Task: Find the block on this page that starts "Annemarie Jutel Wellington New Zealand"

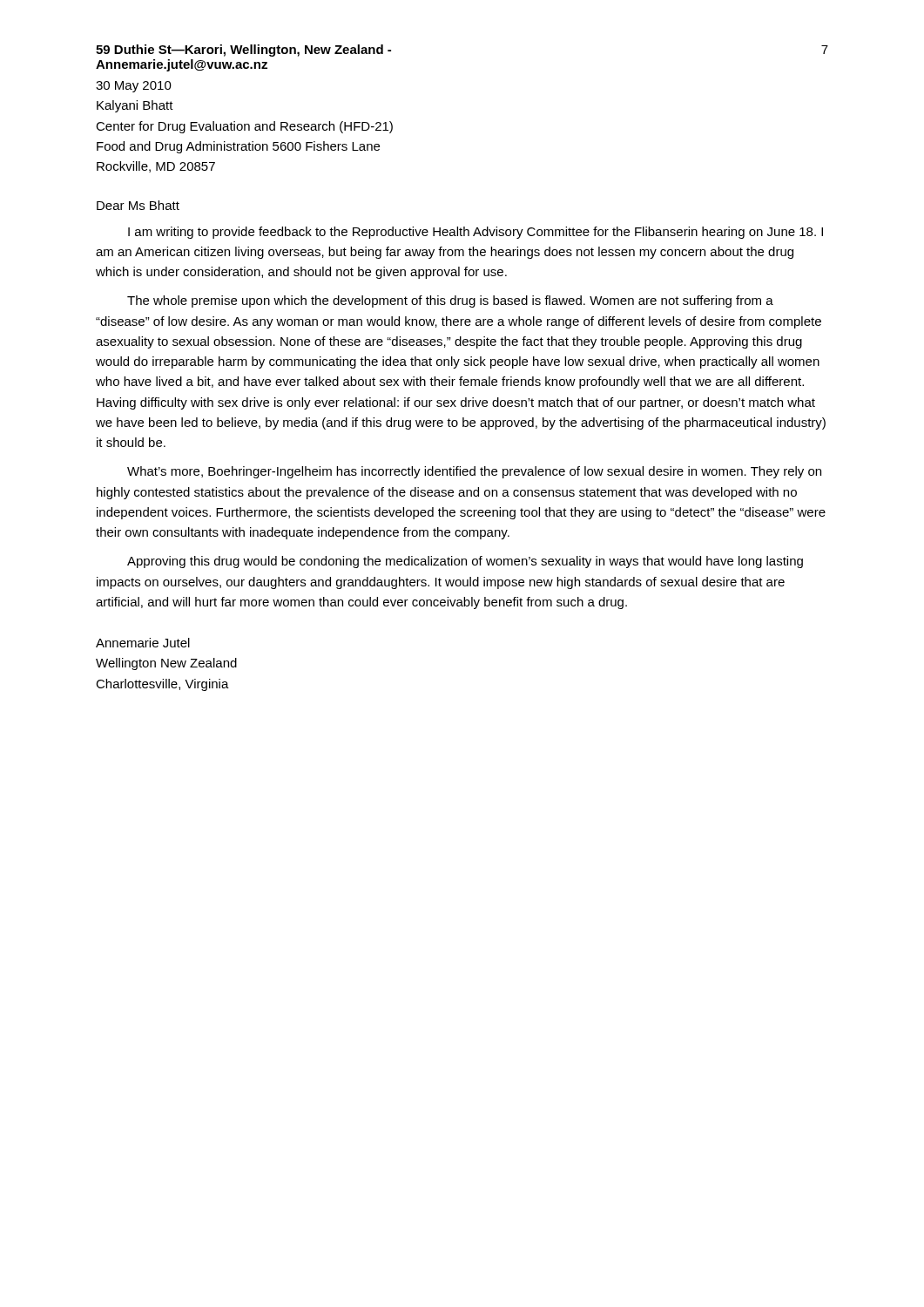Action: [x=167, y=663]
